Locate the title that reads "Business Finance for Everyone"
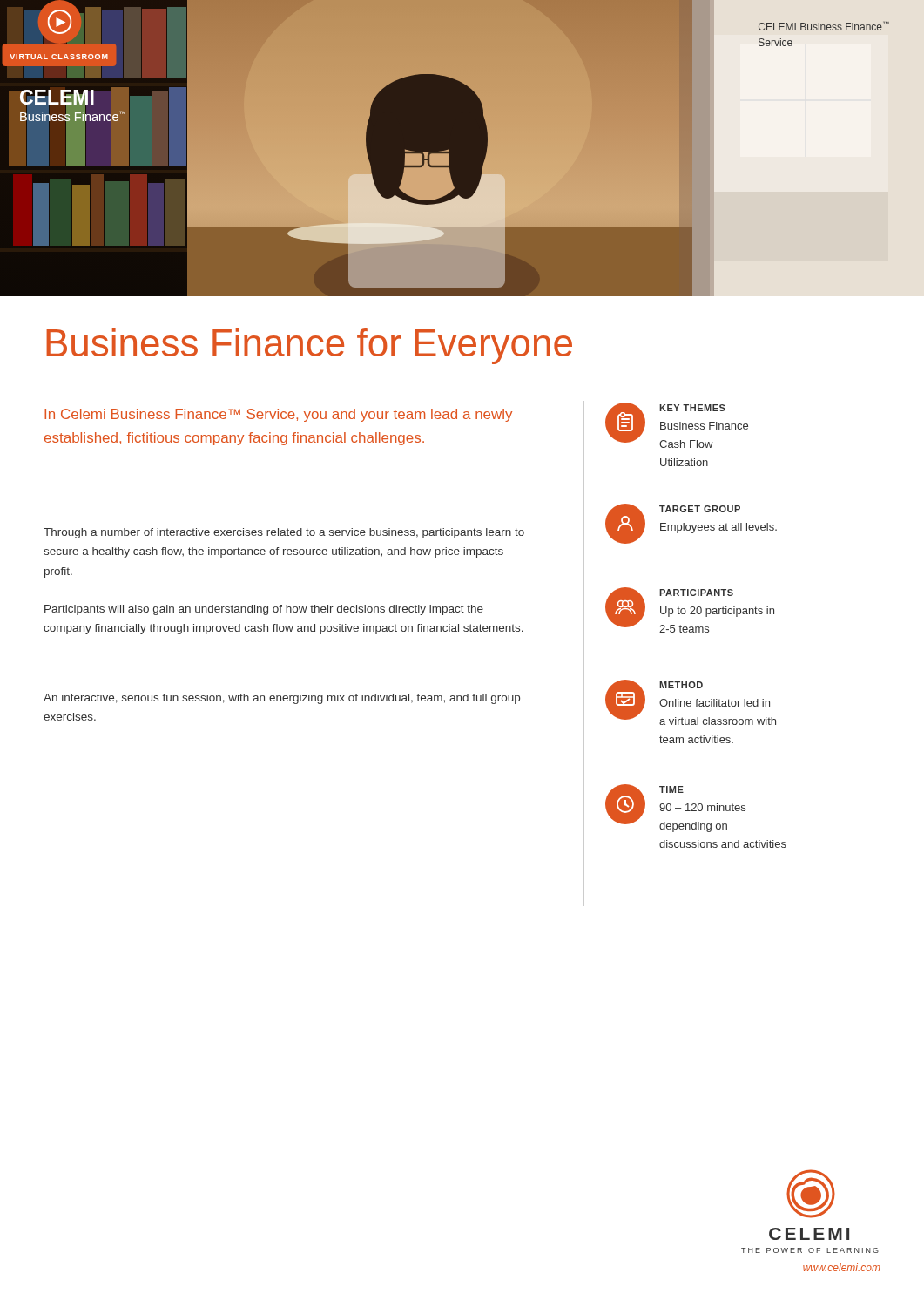Screen dimensions: 1307x924 (309, 343)
